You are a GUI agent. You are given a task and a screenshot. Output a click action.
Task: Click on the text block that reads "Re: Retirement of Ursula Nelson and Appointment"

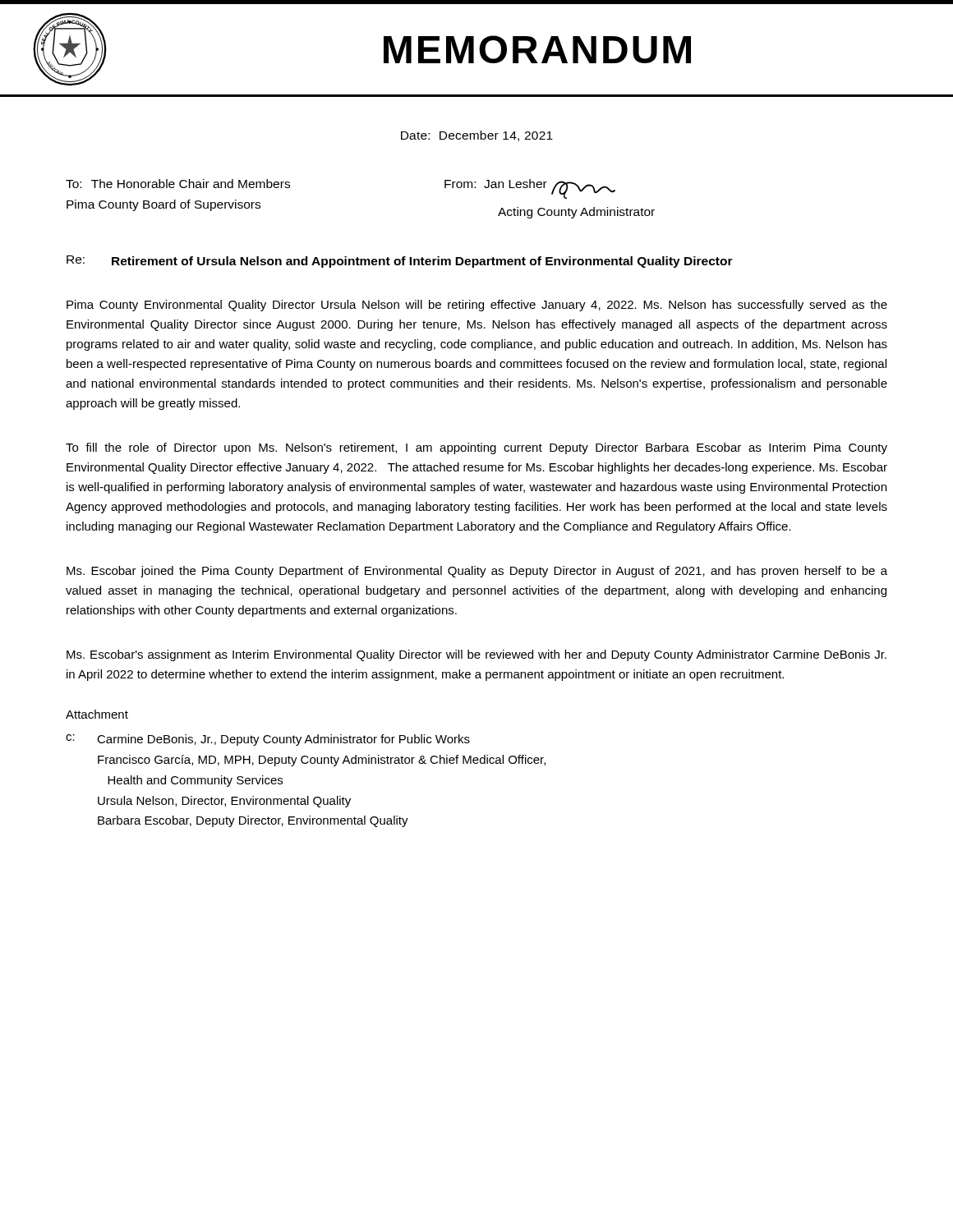399,261
